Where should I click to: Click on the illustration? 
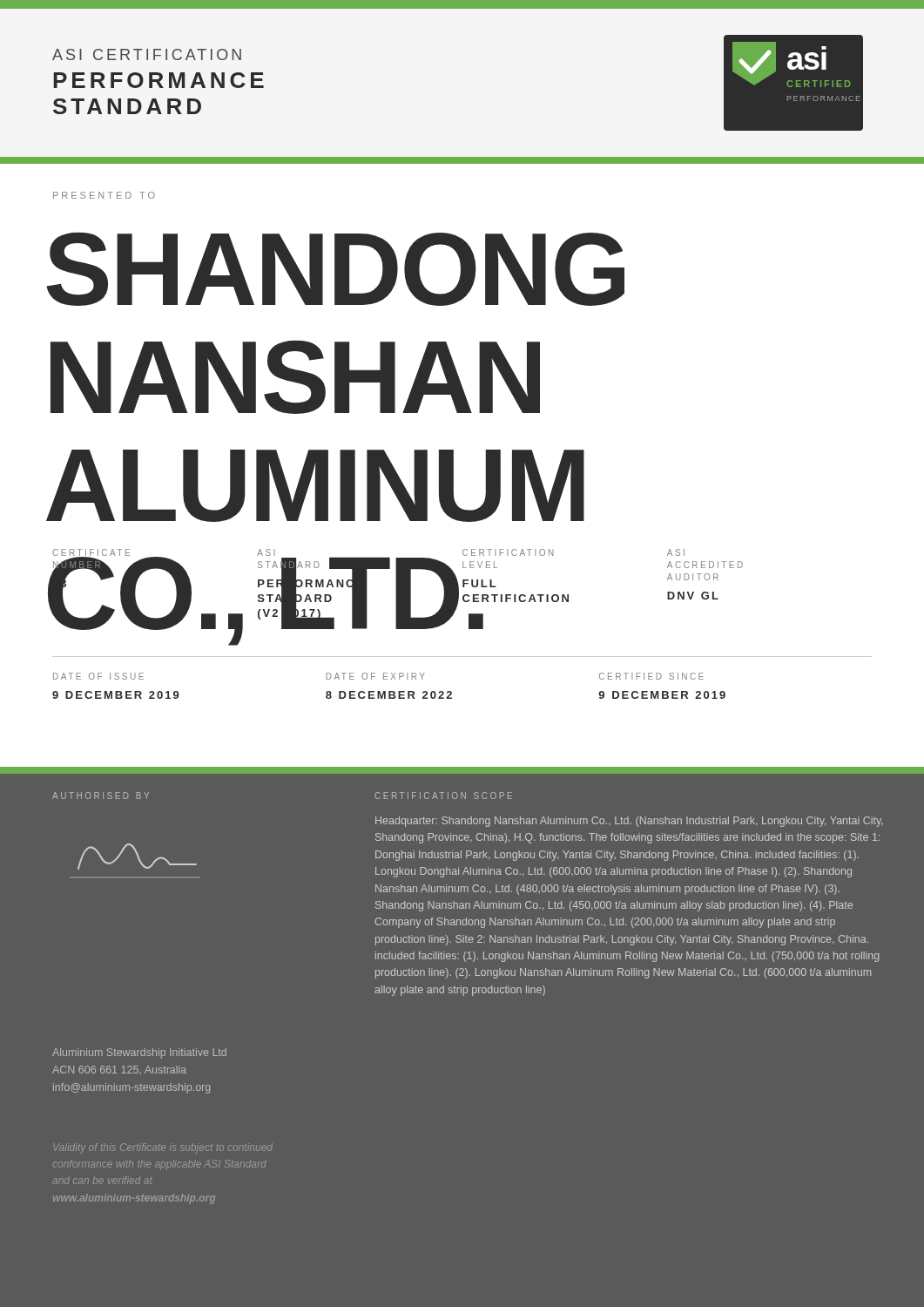148,860
